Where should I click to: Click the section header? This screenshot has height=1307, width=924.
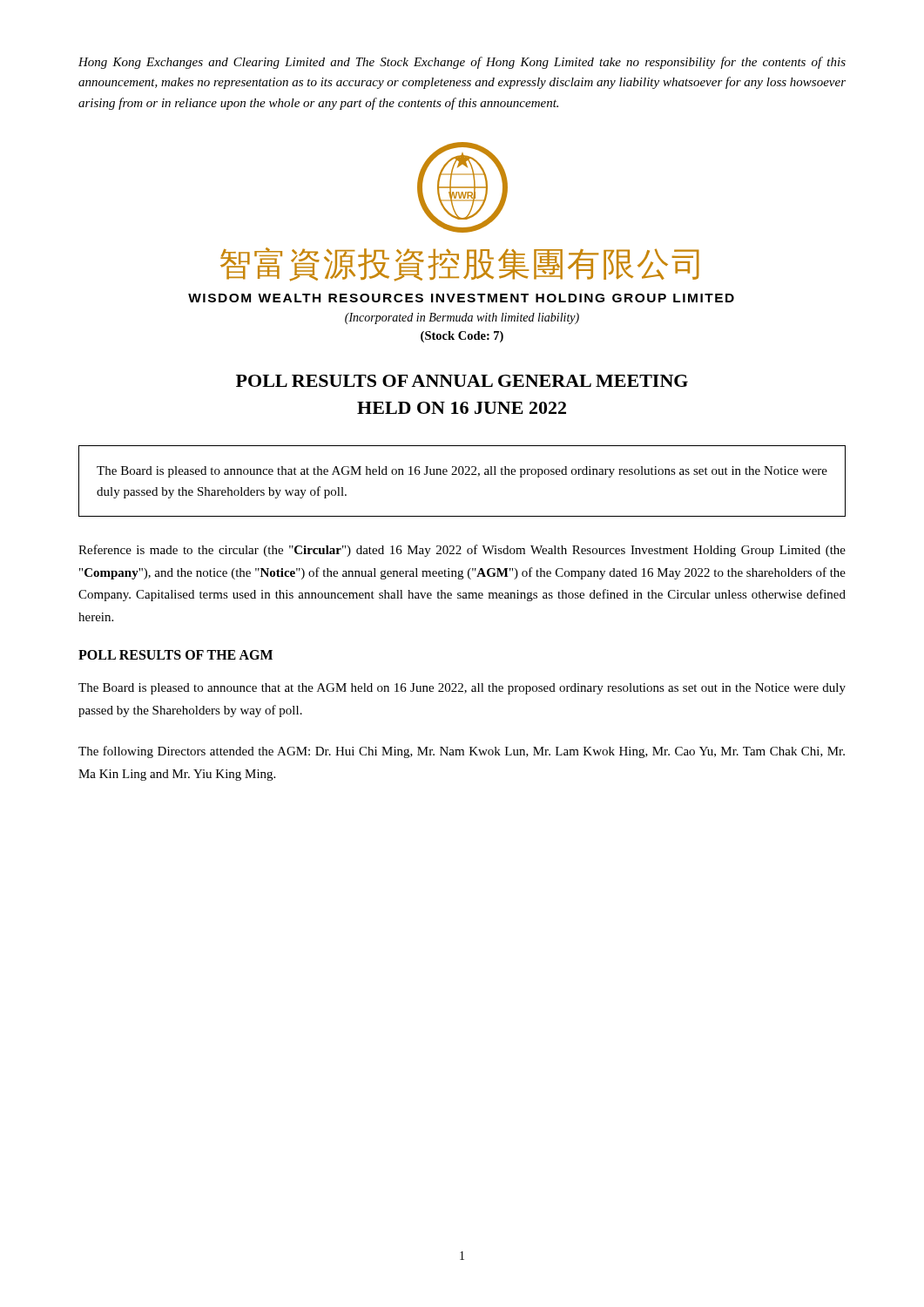(x=176, y=655)
